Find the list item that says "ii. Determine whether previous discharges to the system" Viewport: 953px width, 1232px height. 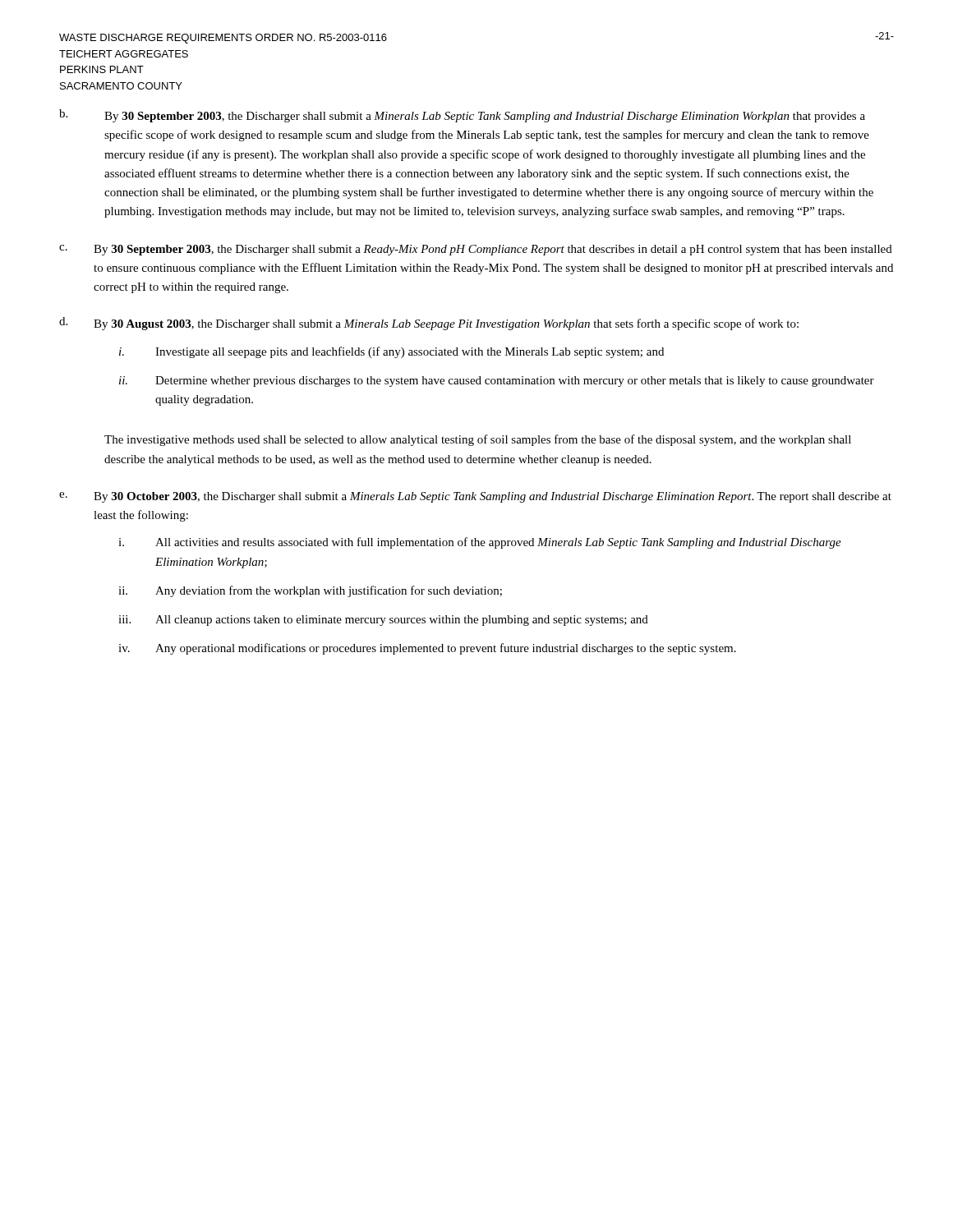pyautogui.click(x=506, y=390)
